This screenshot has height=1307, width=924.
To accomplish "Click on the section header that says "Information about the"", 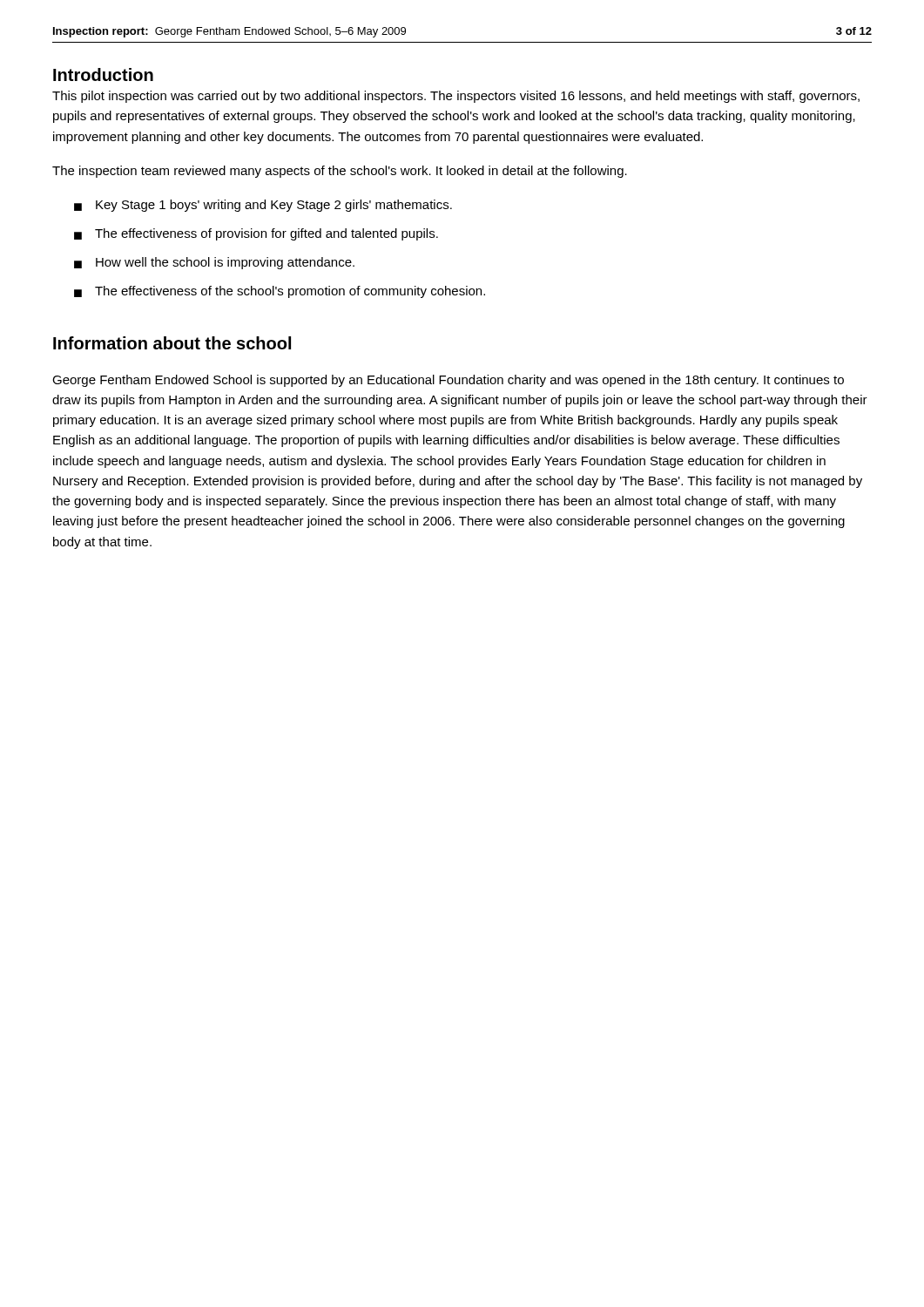I will 172,343.
